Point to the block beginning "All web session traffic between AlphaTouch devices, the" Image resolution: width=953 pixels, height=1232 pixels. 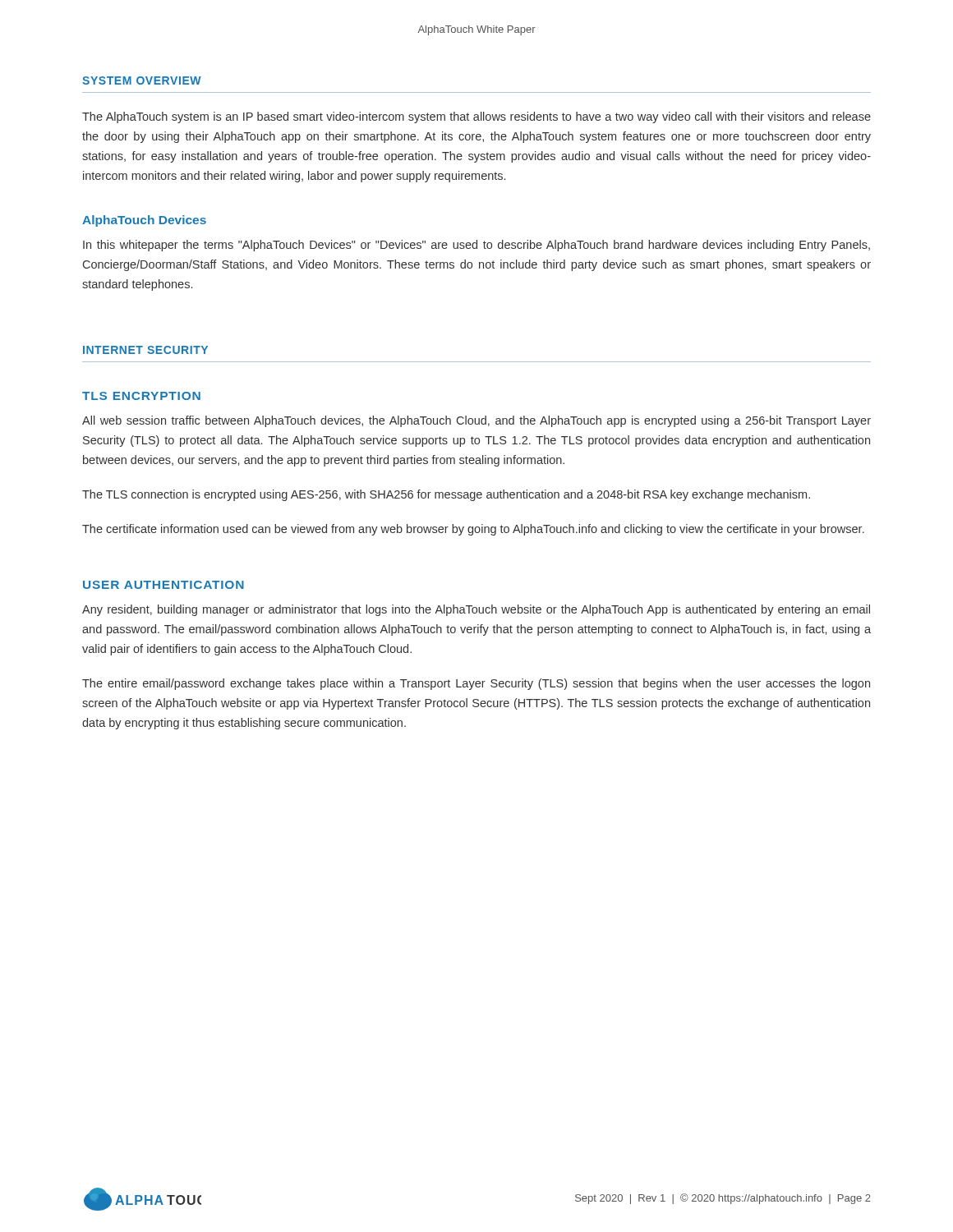476,441
